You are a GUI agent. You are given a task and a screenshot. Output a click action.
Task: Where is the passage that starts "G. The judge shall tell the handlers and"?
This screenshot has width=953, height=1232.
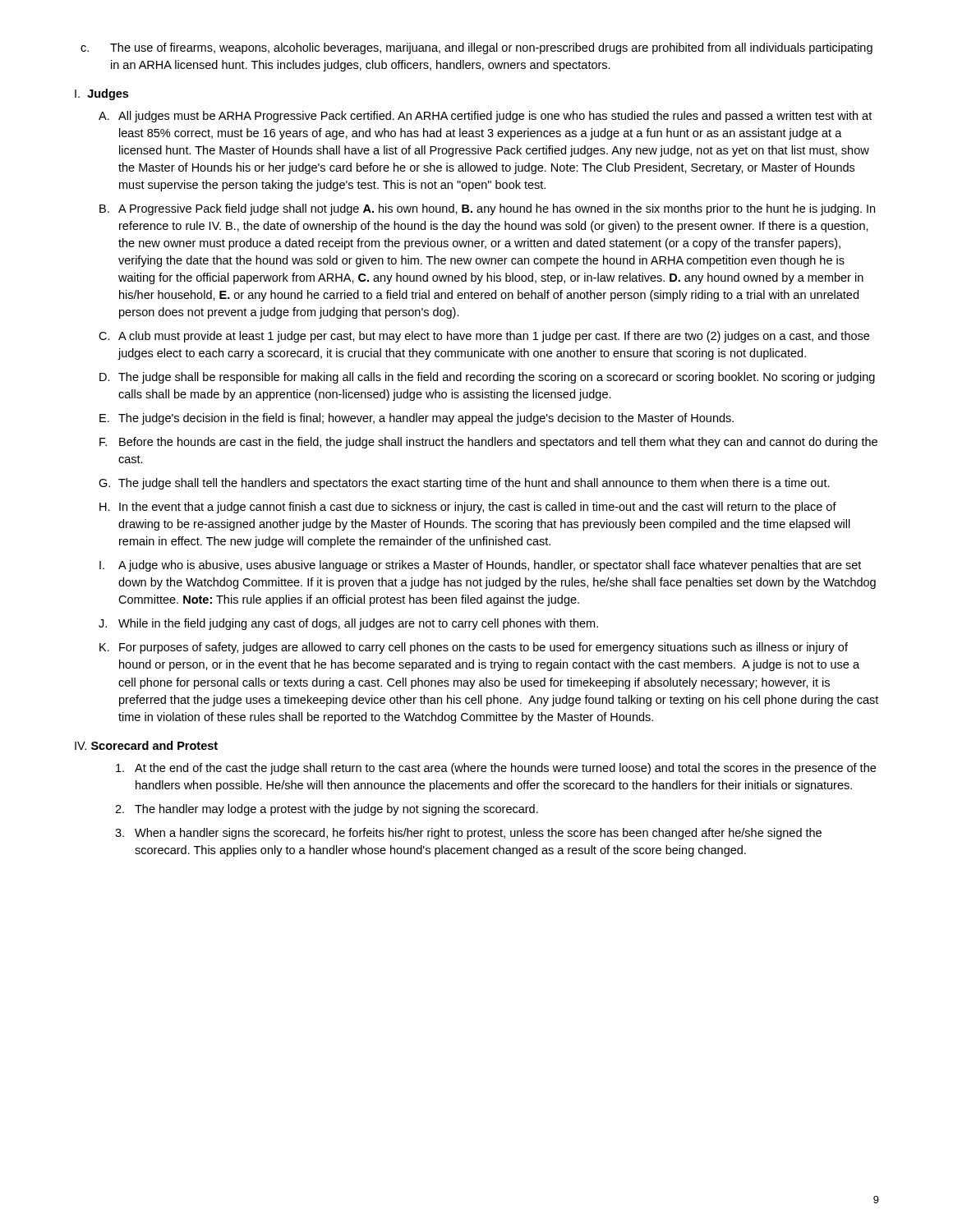(x=489, y=484)
